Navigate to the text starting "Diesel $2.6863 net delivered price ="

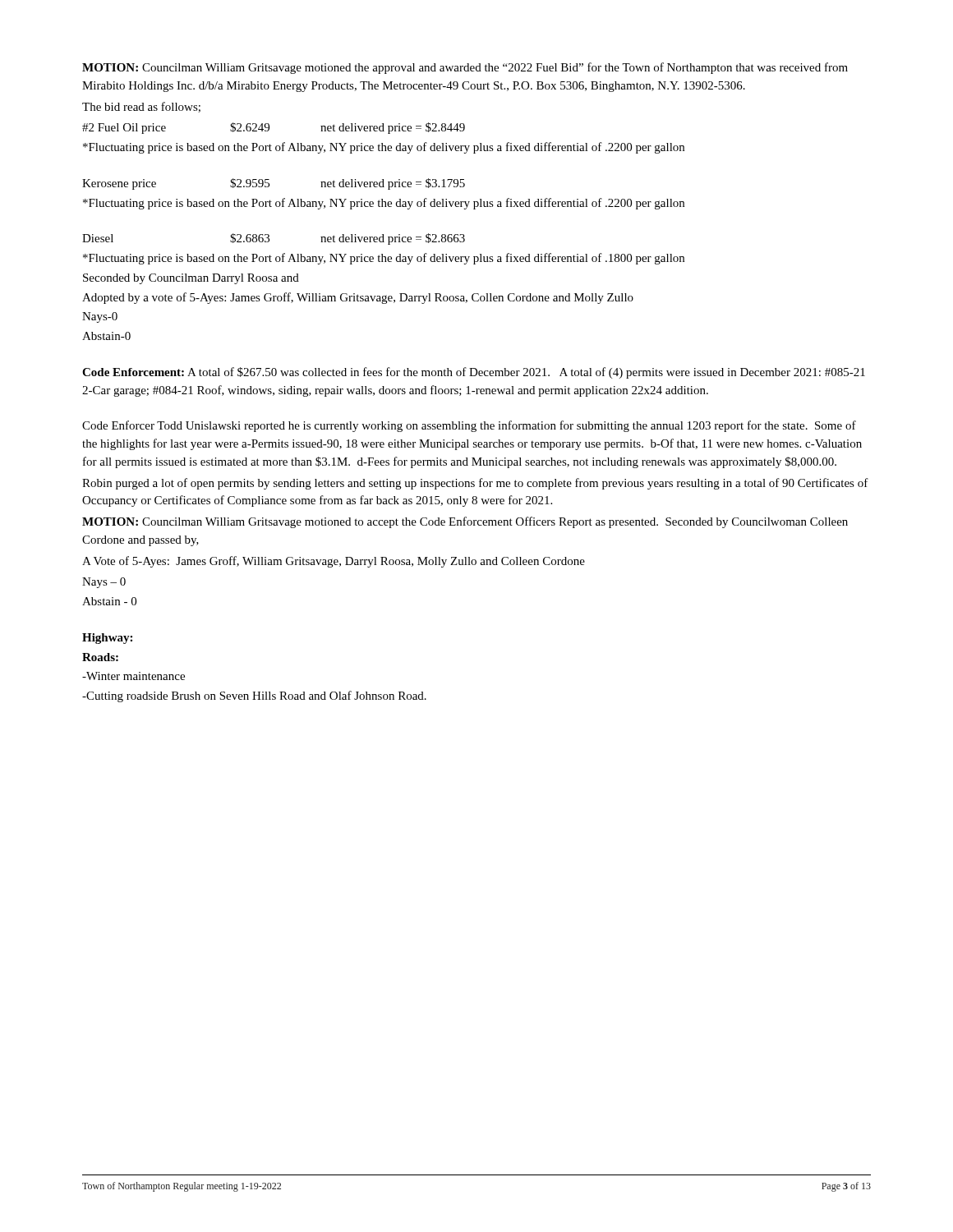pyautogui.click(x=476, y=288)
